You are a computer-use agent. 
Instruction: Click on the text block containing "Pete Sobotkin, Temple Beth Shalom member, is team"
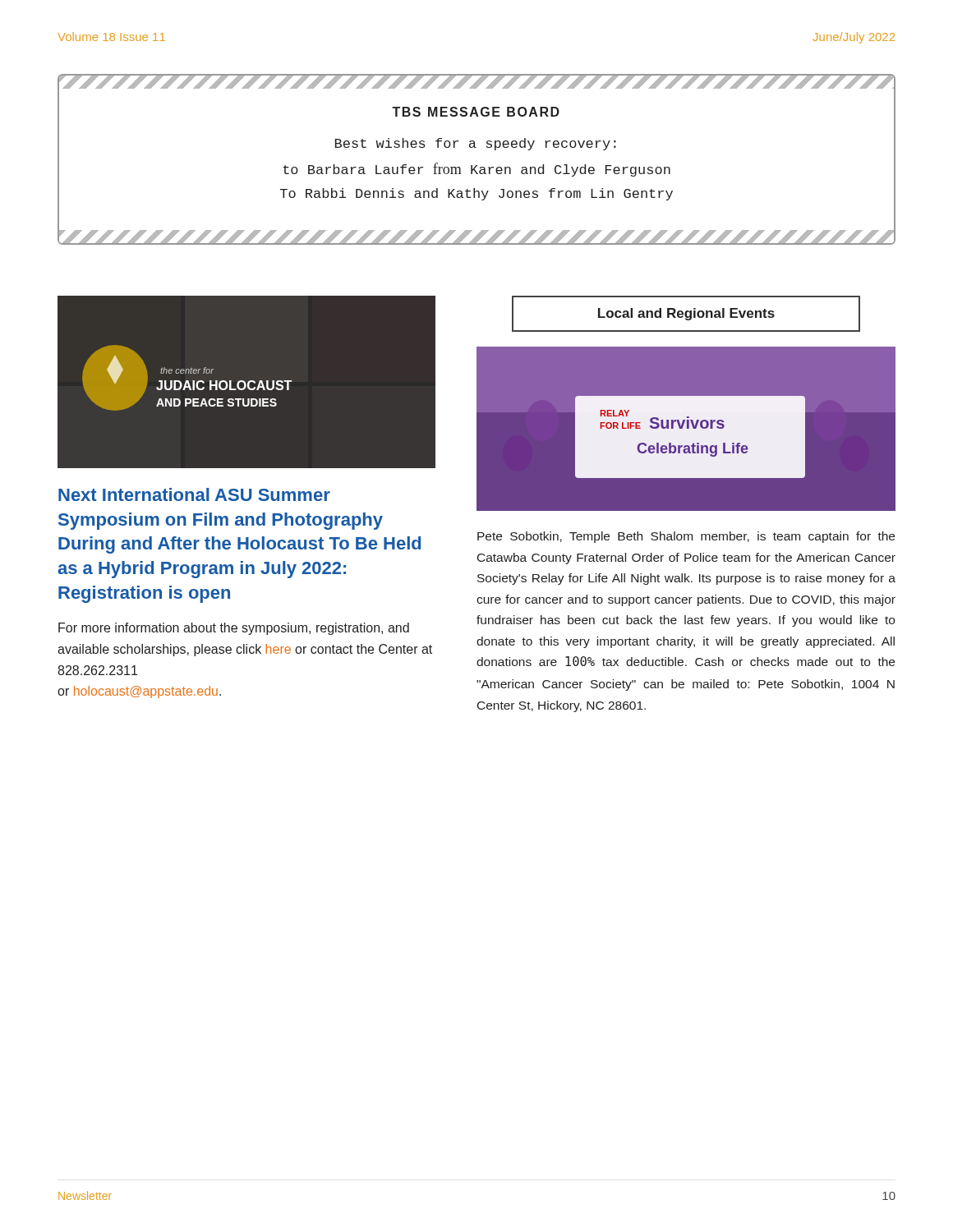tap(686, 620)
